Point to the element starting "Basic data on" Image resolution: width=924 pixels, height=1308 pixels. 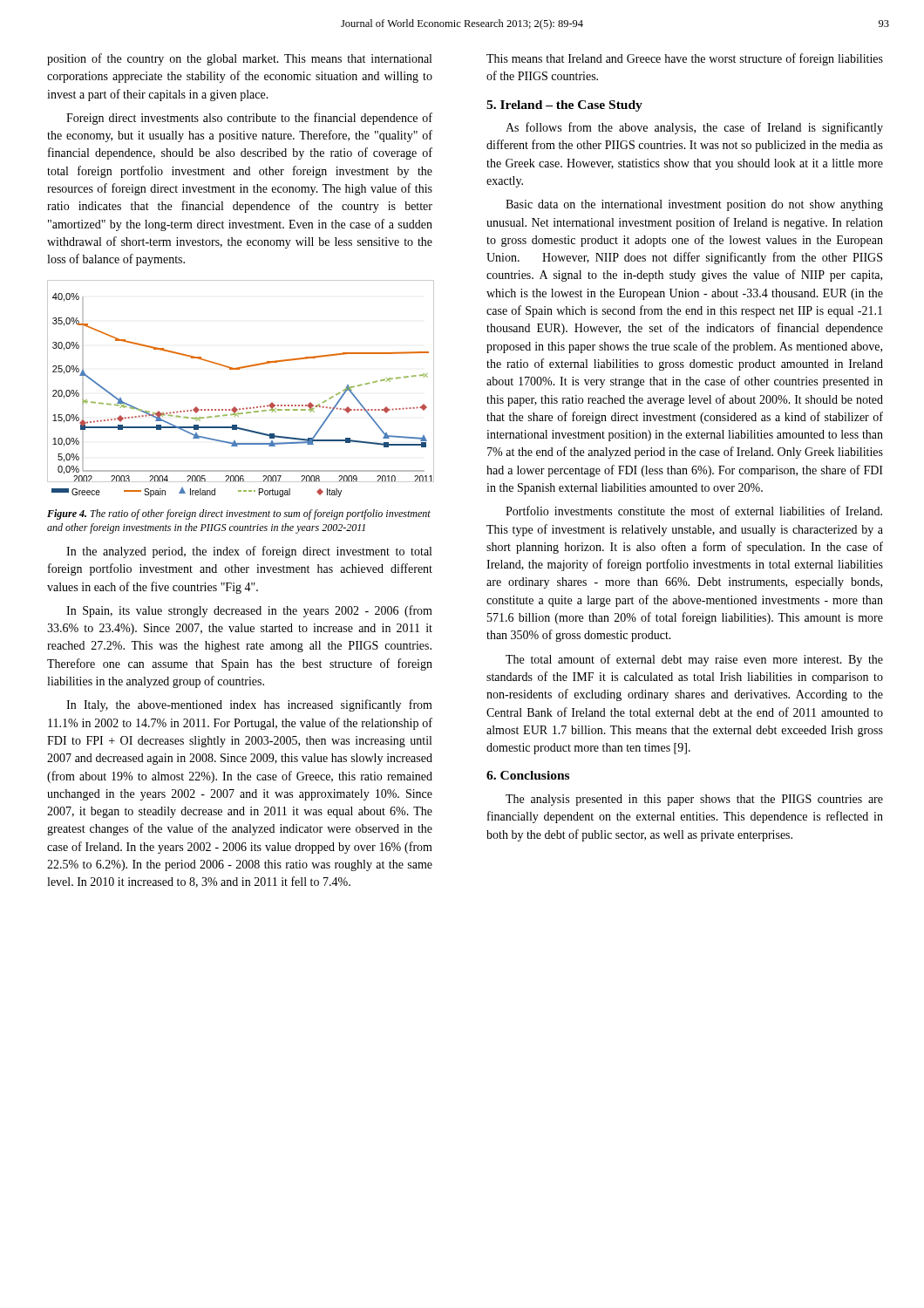click(685, 347)
